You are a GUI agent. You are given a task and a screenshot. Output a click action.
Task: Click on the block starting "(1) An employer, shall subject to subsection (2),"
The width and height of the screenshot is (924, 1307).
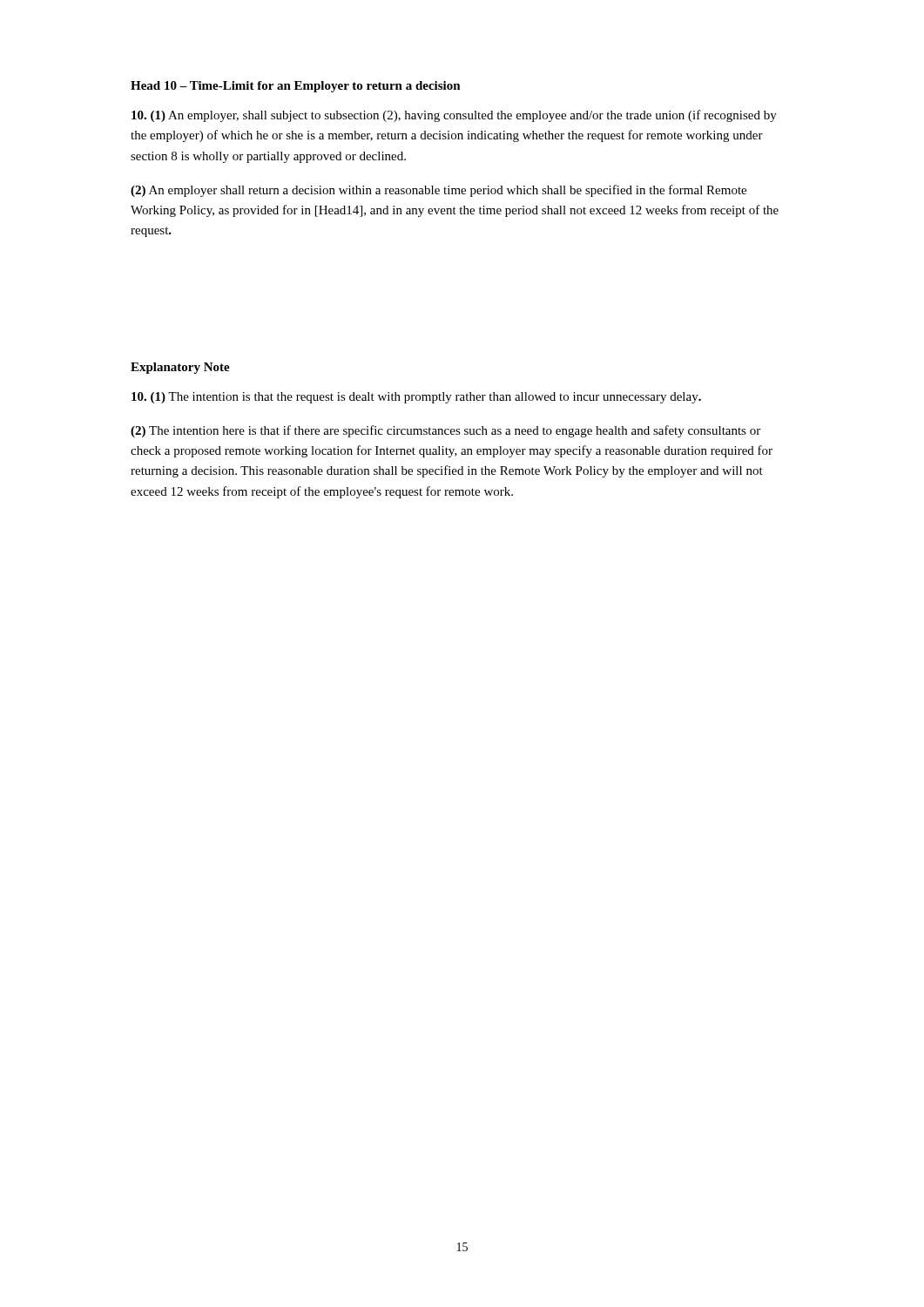click(x=454, y=135)
